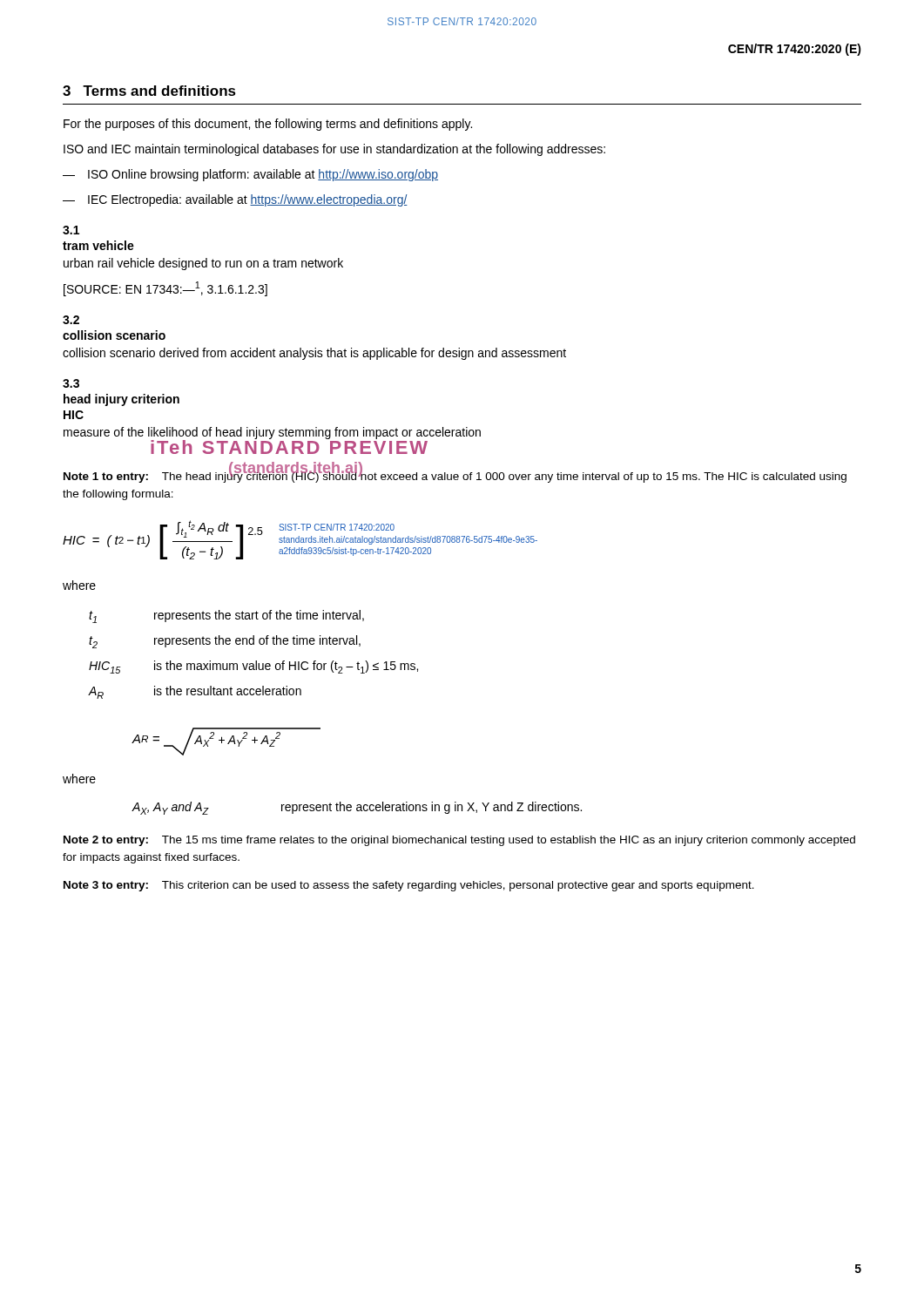Screen dimensions: 1307x924
Task: Click on the list item that says "— IEC Electropedia: available at https://www.electropedia.org/"
Action: pyautogui.click(x=235, y=200)
